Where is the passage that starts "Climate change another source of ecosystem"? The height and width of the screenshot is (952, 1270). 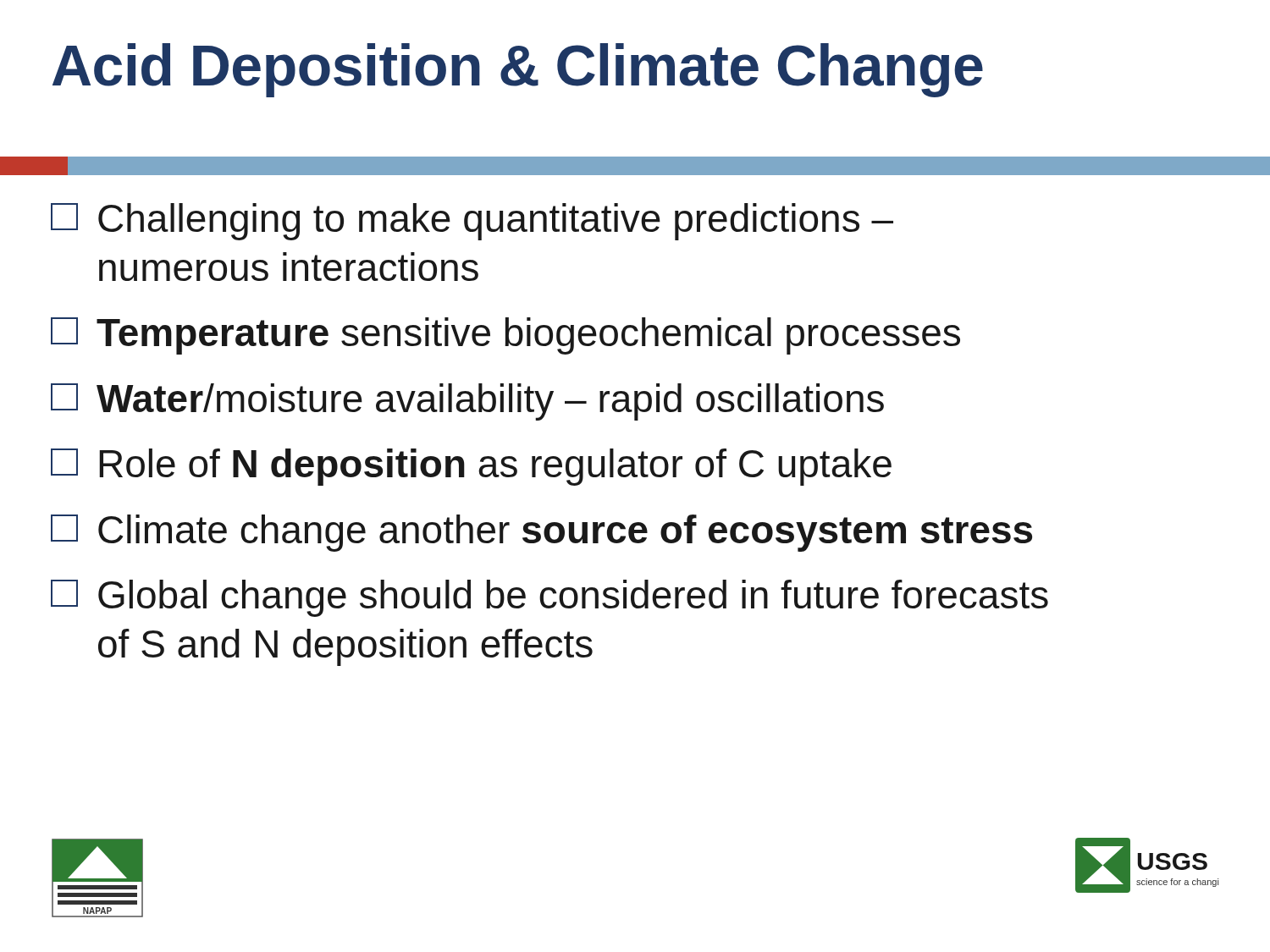[542, 530]
